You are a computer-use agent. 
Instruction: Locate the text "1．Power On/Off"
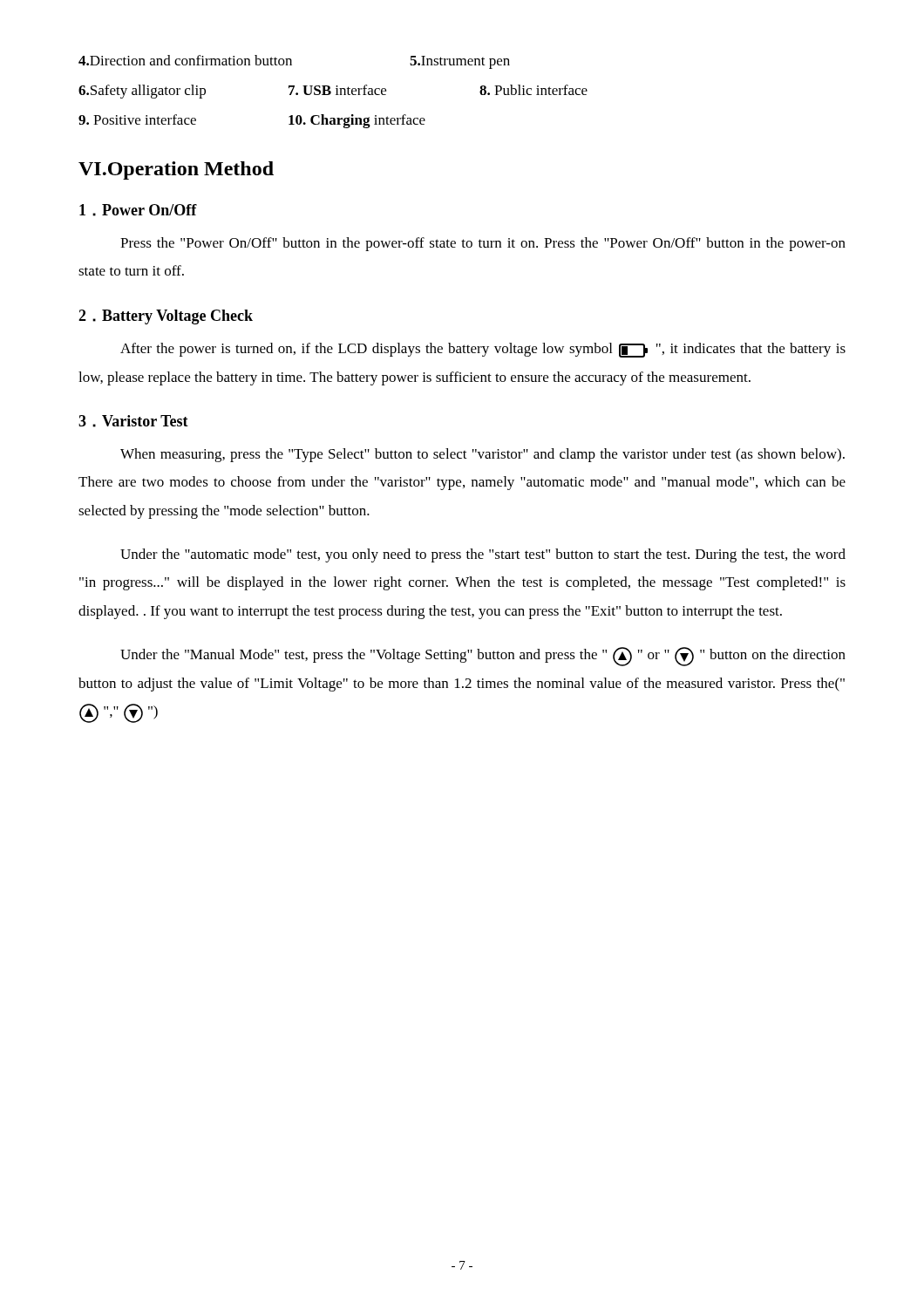tap(137, 210)
